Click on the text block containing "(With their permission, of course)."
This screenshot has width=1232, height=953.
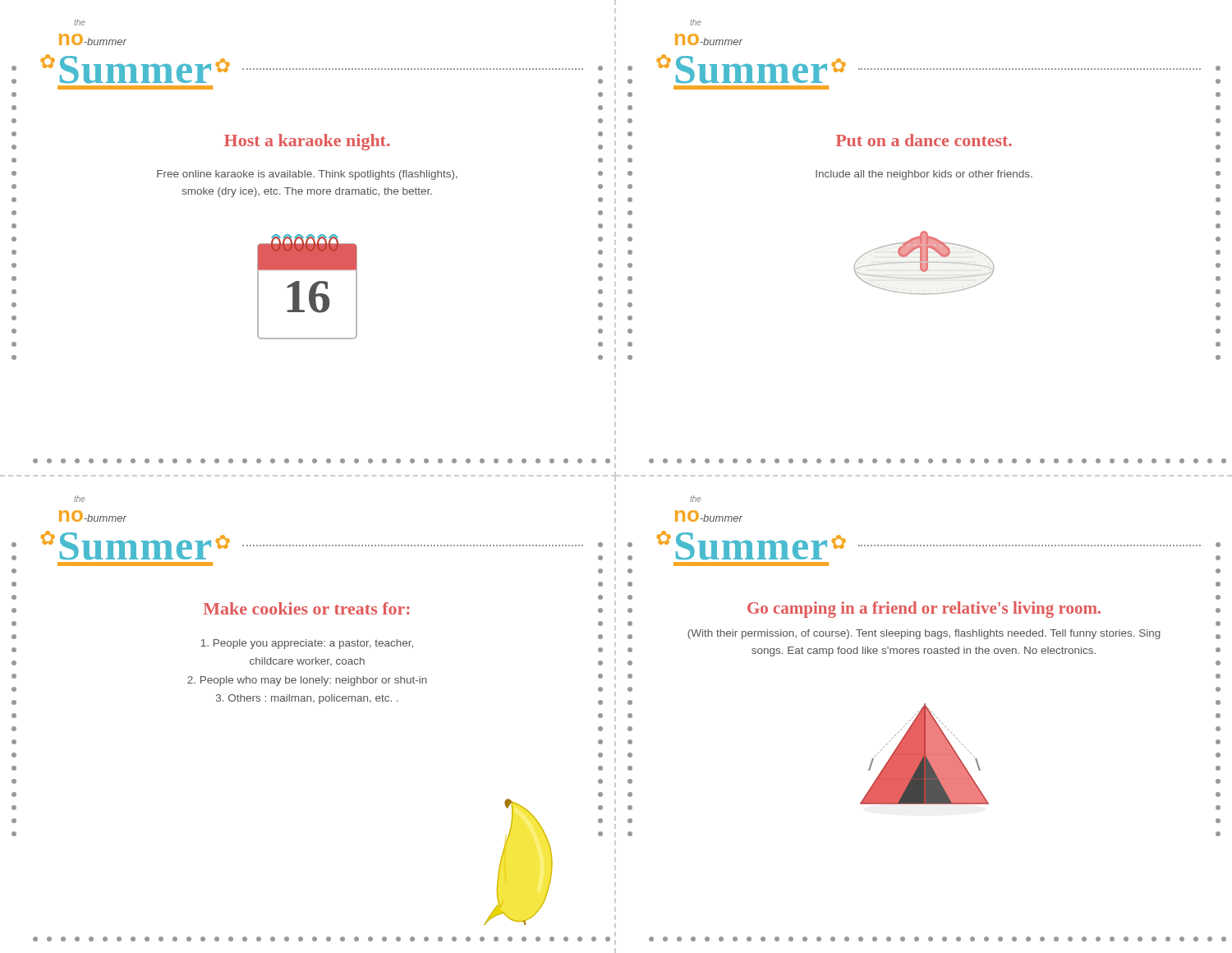924,642
